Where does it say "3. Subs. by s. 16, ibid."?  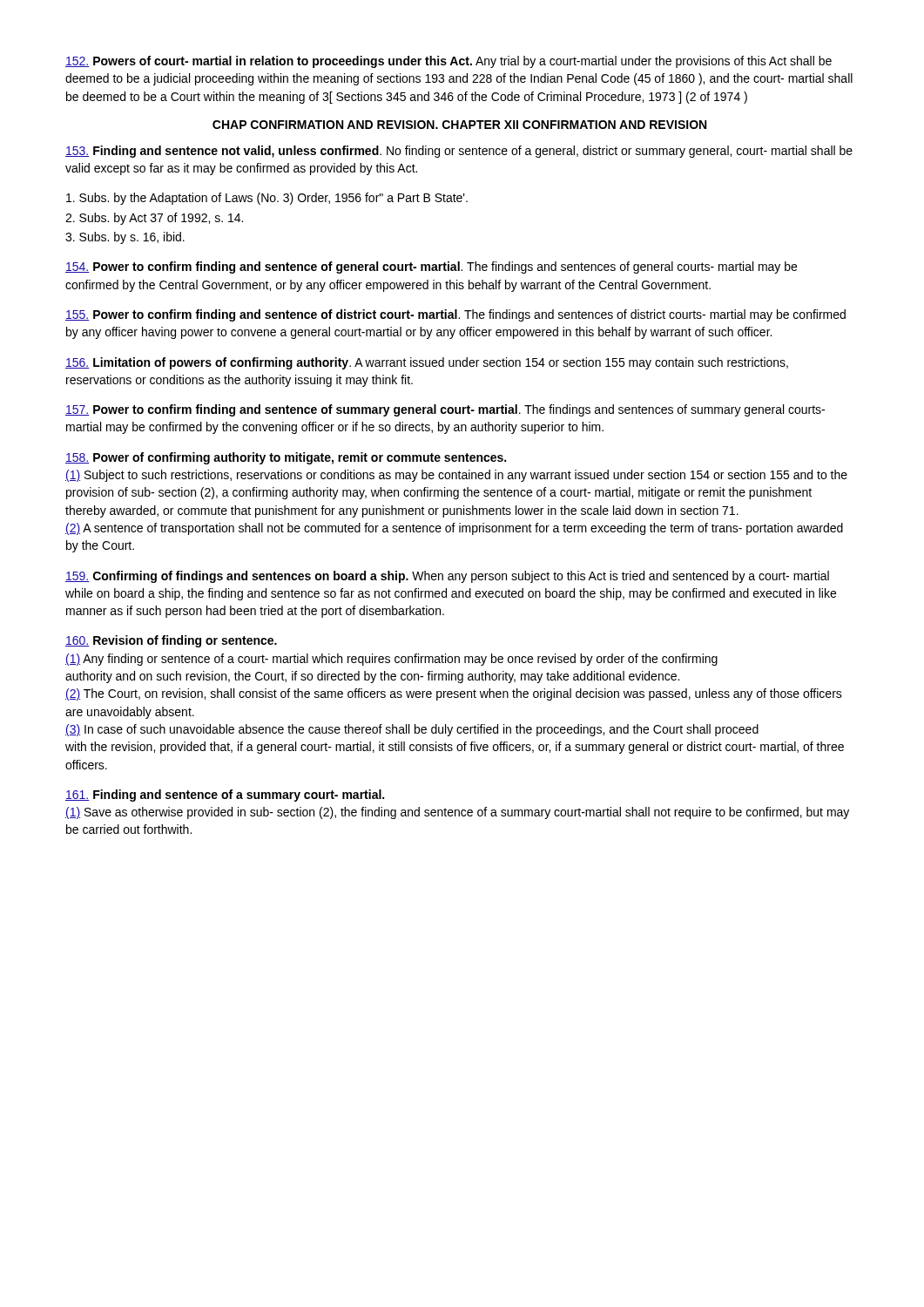(125, 237)
